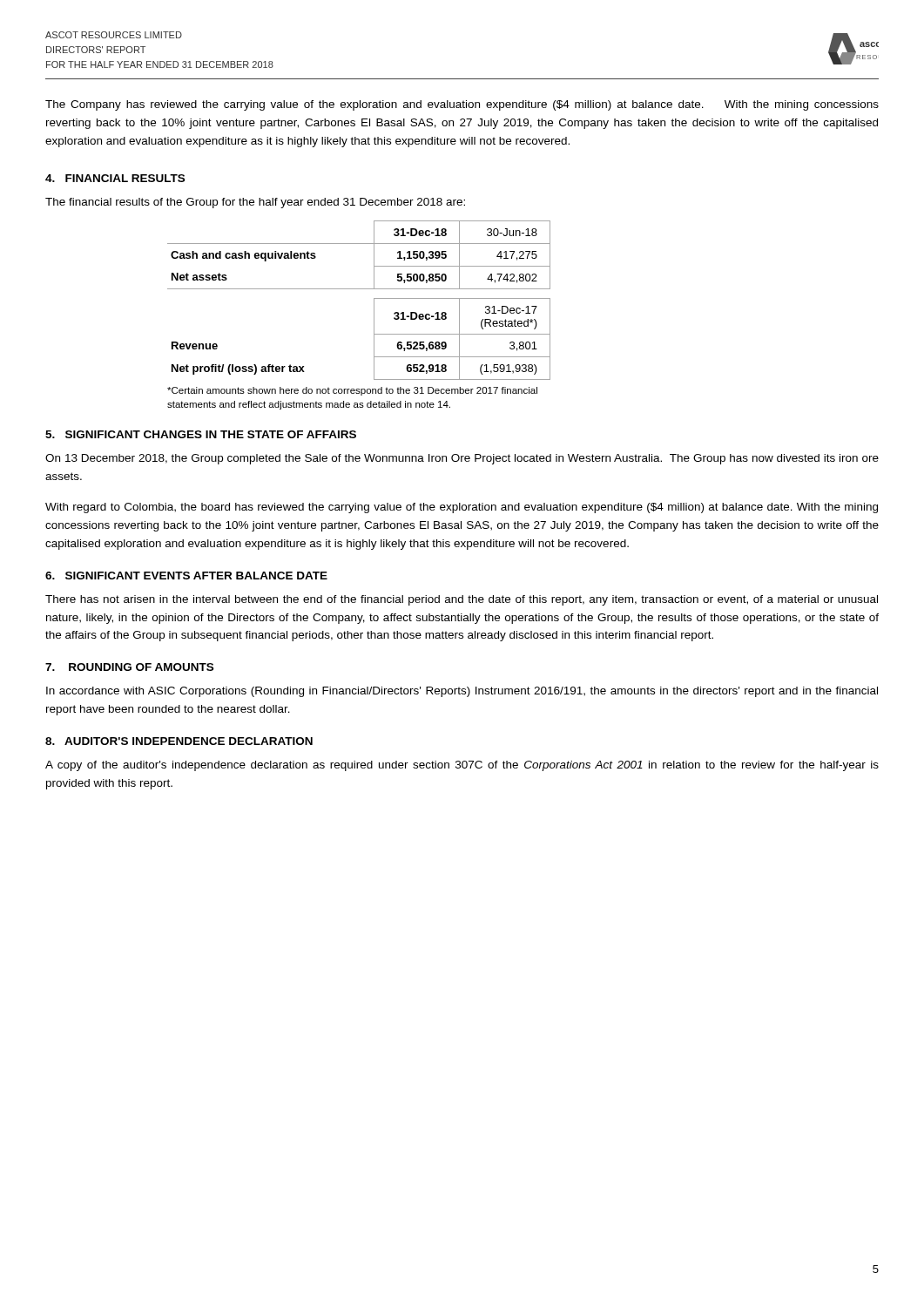Screen dimensions: 1307x924
Task: Click on the text starting "4. FINANCIAL RESULTS"
Action: [115, 178]
